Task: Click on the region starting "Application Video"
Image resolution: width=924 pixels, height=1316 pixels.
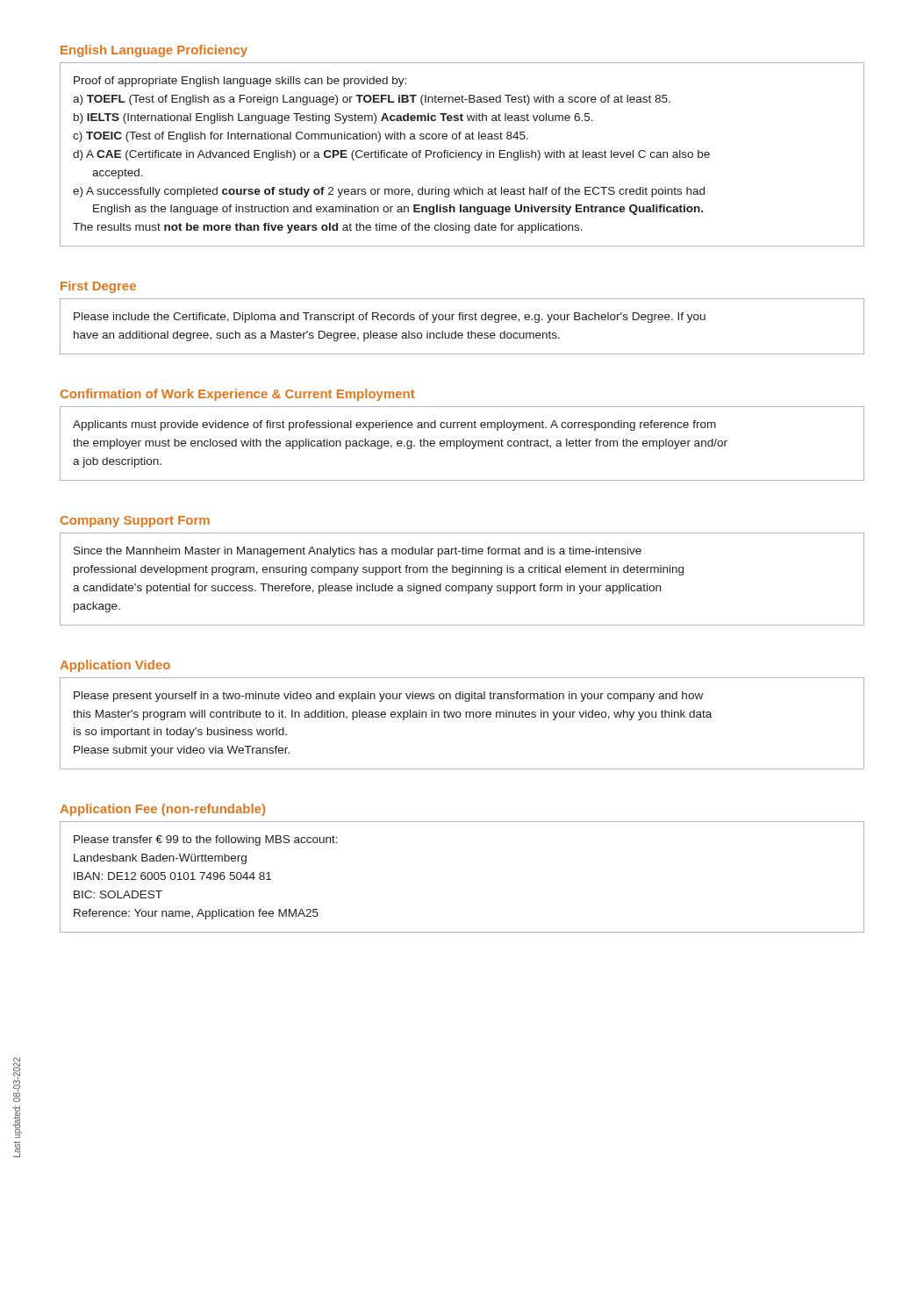Action: 115,664
